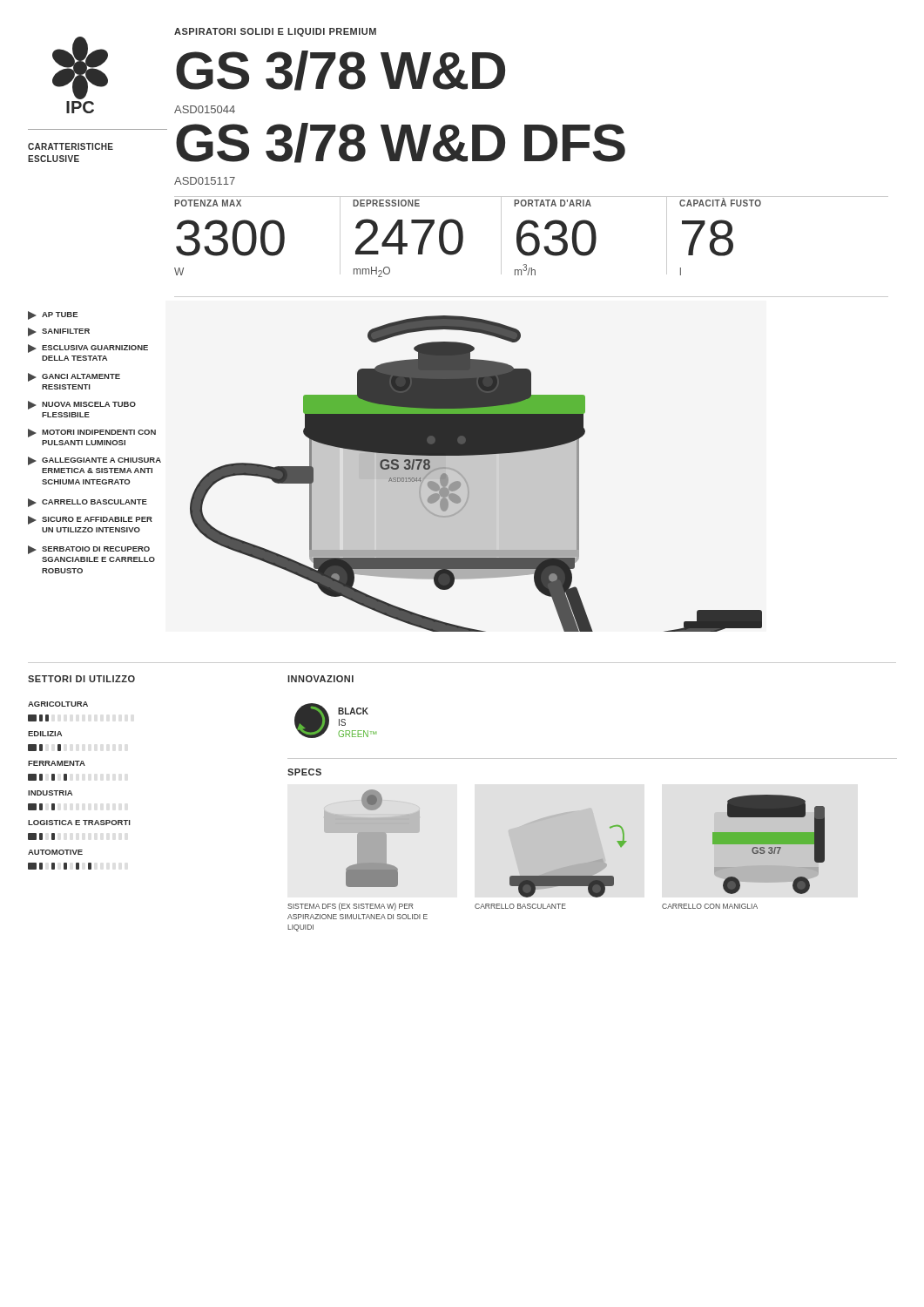Screen dimensions: 1307x924
Task: Click on the list item with the text "AP TUBE"
Action: pos(53,315)
